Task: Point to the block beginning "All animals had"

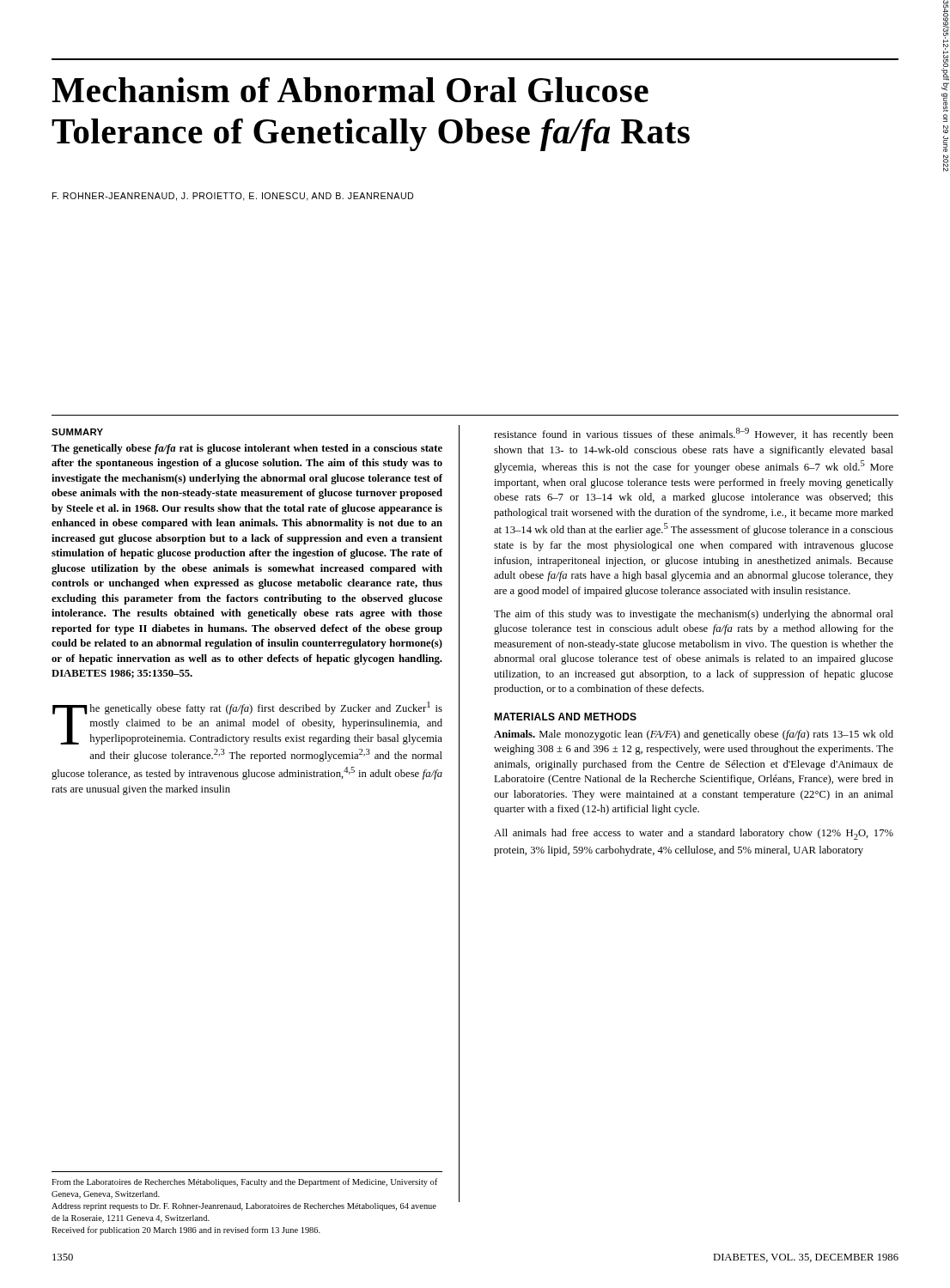Action: [694, 841]
